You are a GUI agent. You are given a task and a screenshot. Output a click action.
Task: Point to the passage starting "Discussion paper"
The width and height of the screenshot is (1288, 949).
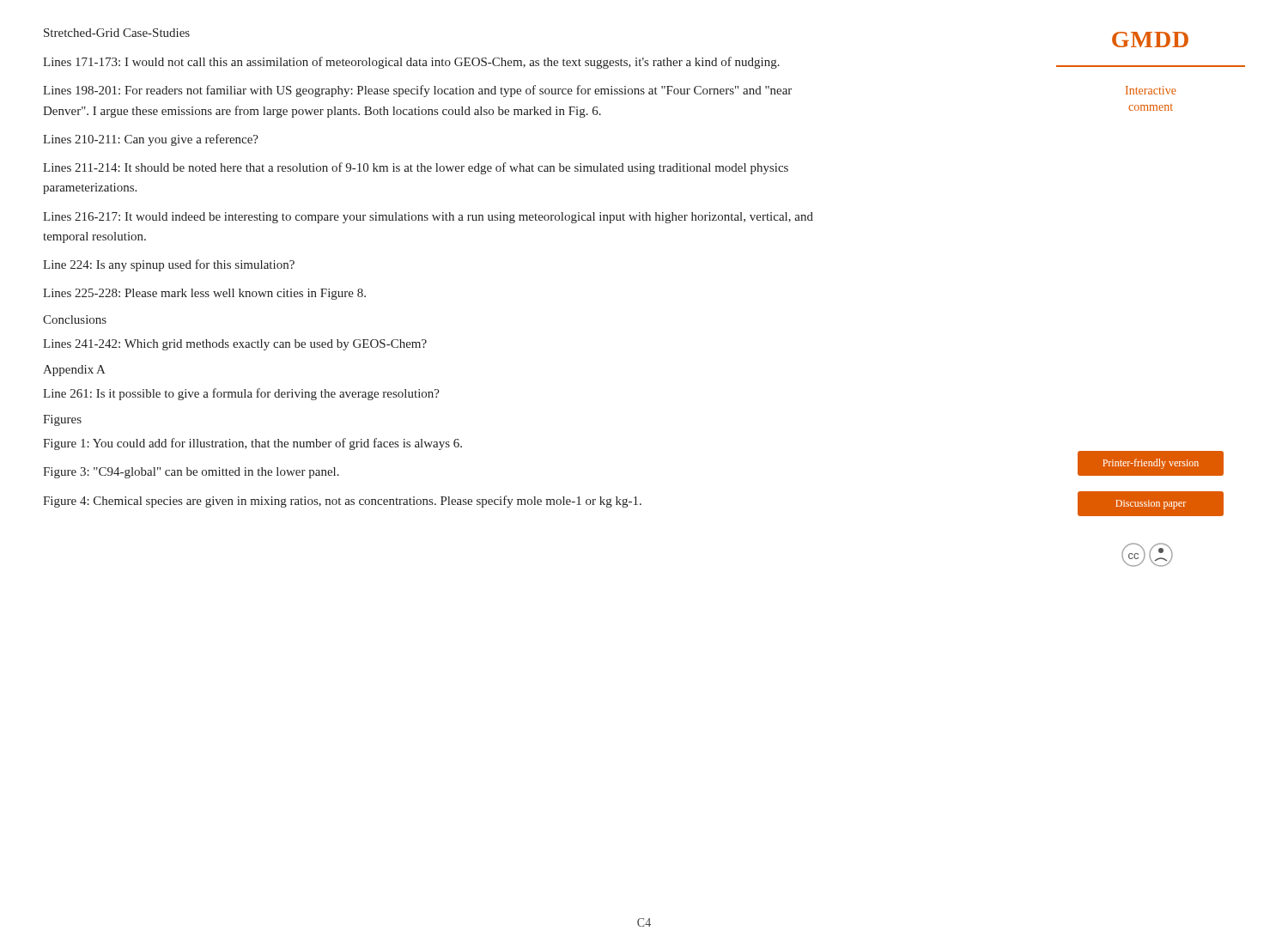coord(1151,503)
